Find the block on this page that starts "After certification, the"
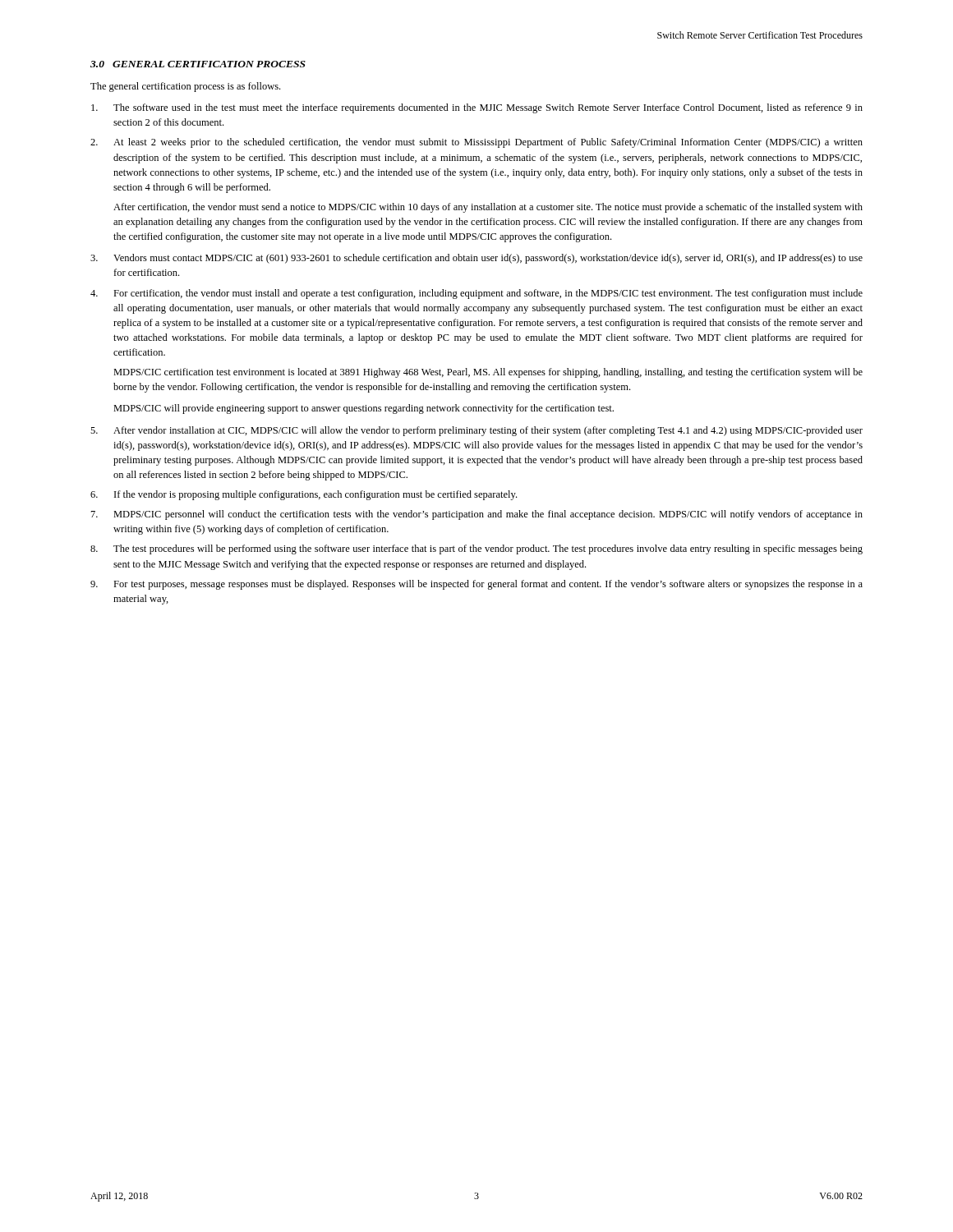 point(488,222)
